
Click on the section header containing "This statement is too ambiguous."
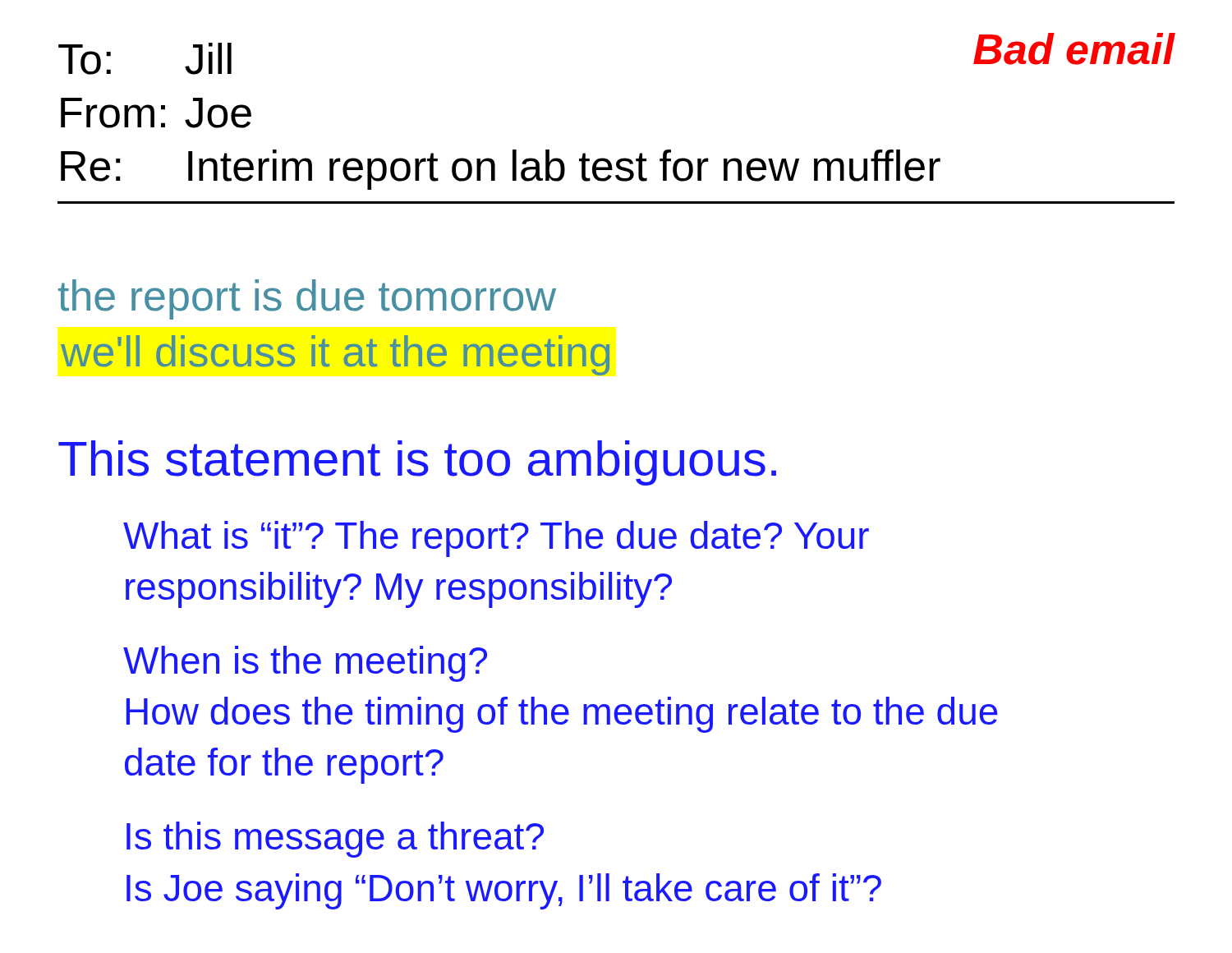(x=419, y=459)
